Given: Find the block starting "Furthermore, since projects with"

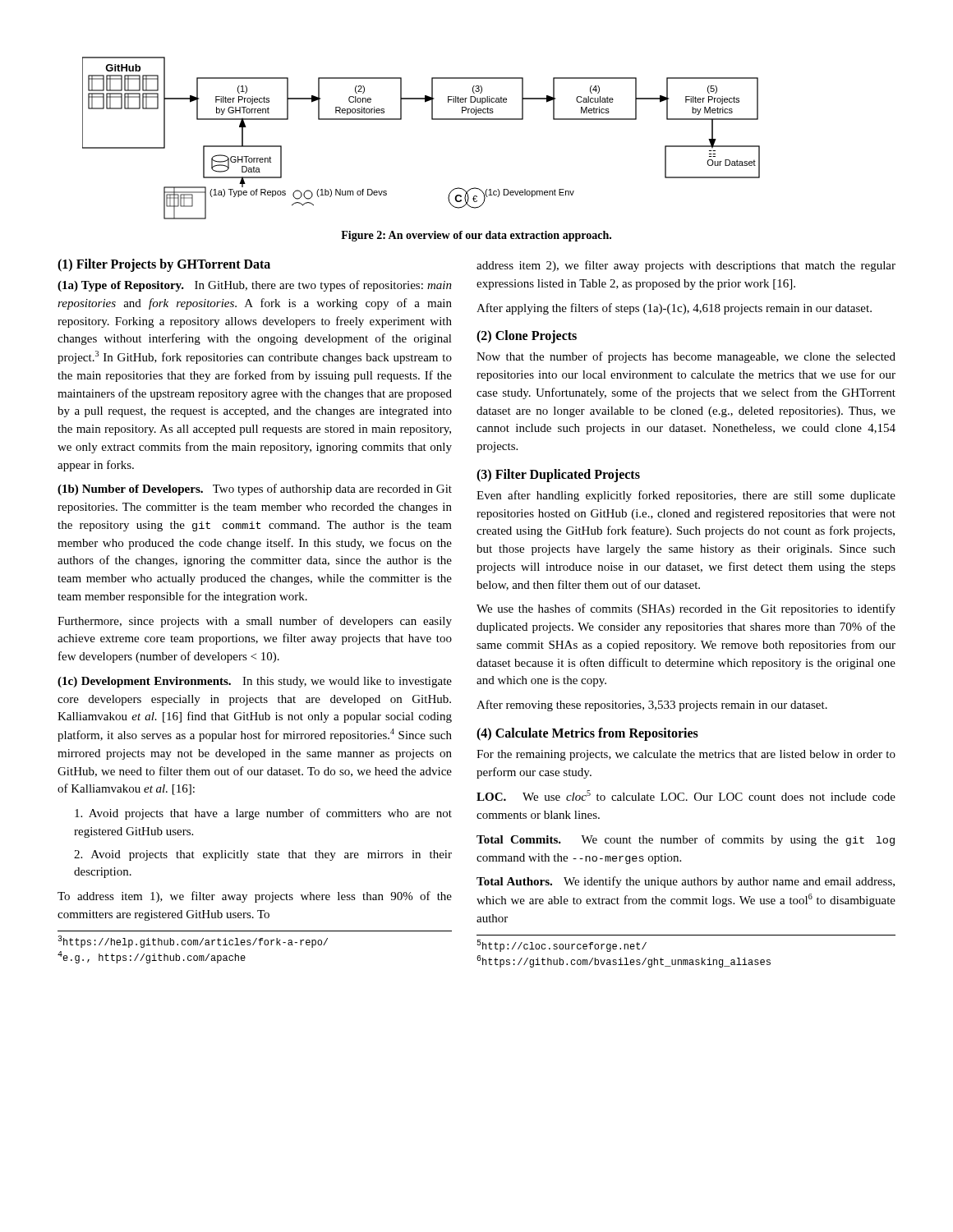Looking at the screenshot, I should pyautogui.click(x=255, y=638).
